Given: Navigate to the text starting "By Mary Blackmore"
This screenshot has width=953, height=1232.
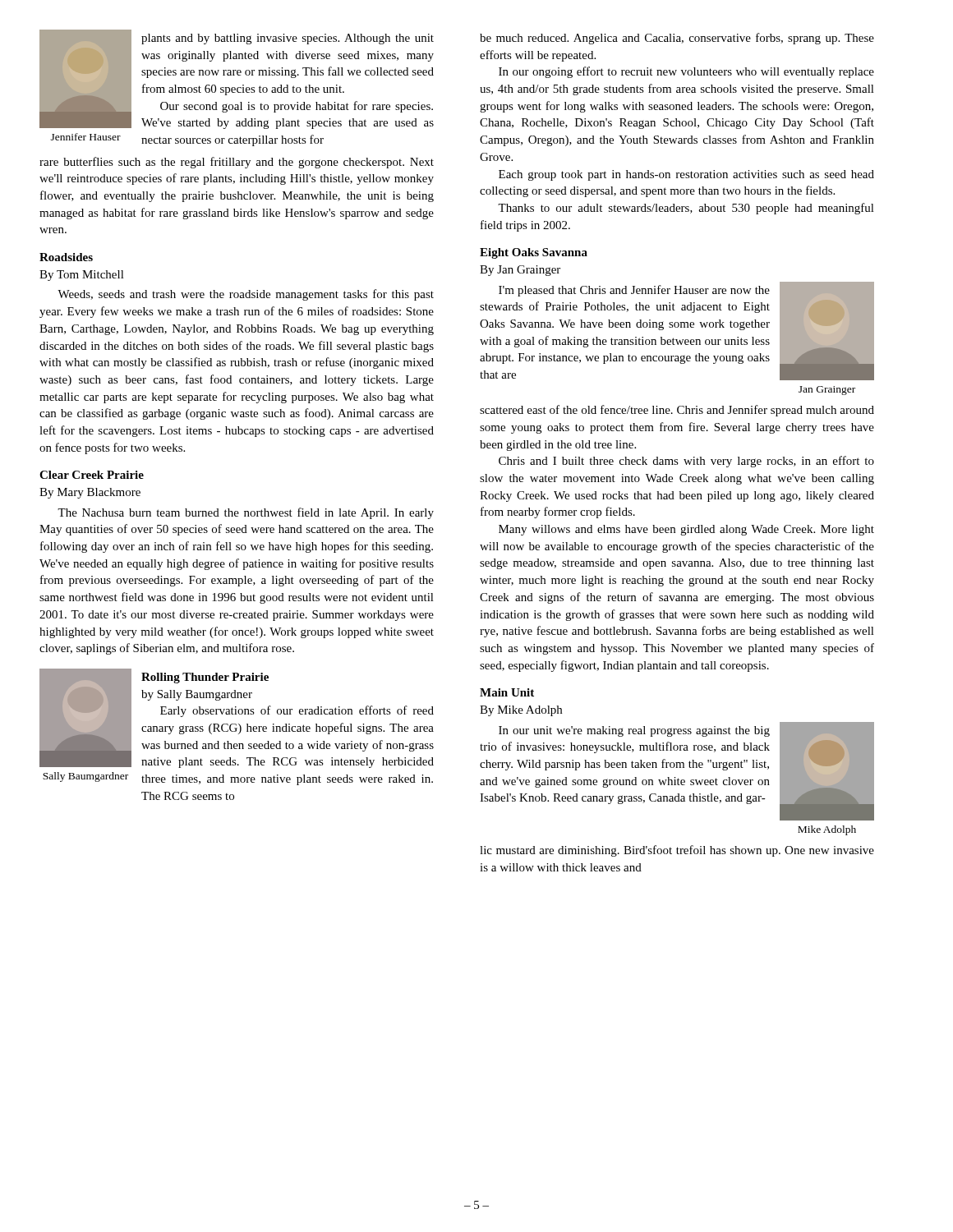Looking at the screenshot, I should (90, 493).
